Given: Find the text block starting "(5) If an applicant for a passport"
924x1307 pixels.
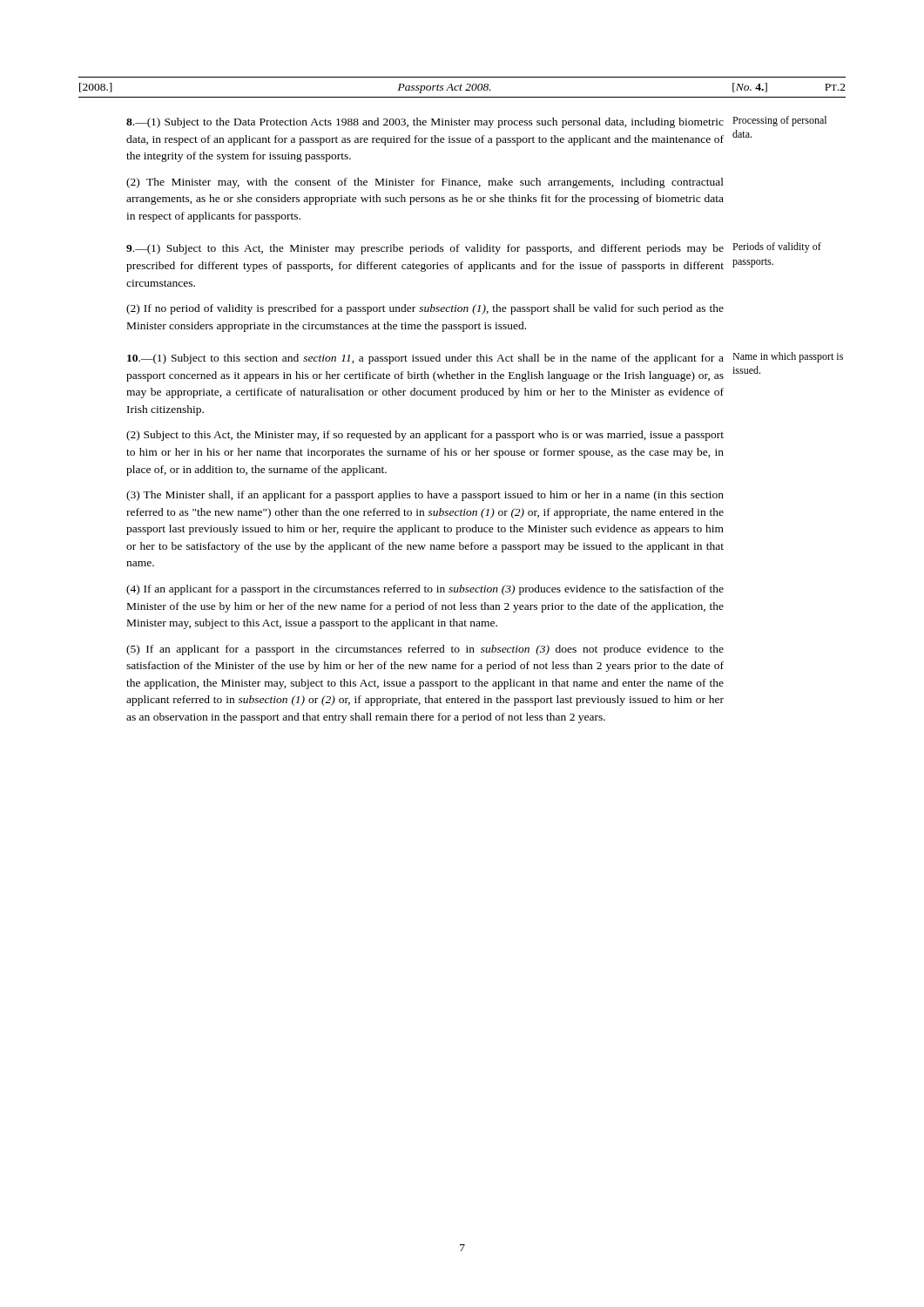Looking at the screenshot, I should [425, 682].
